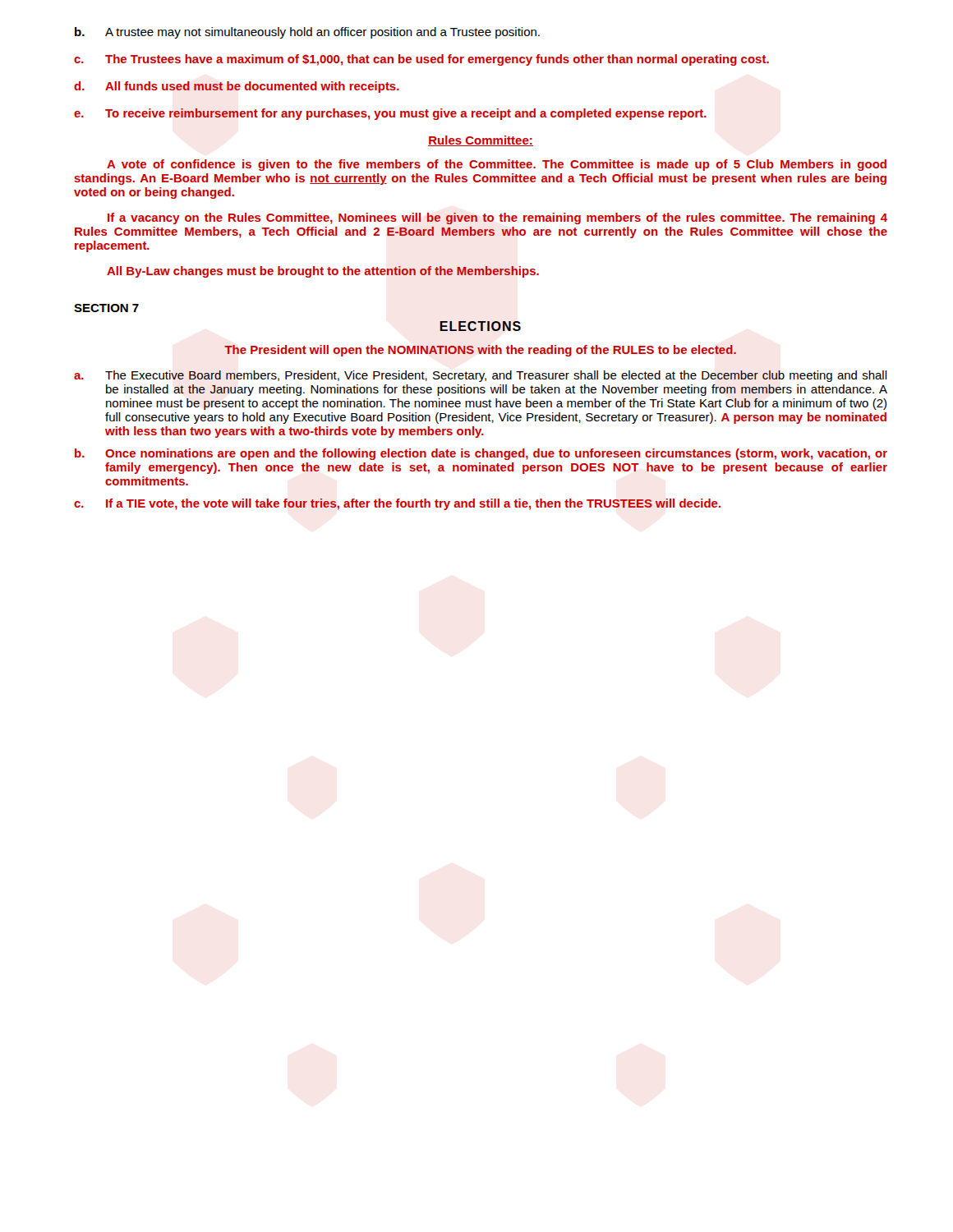953x1232 pixels.
Task: Find the text block starting "c. If a TIE vote, the vote"
Action: point(481,503)
